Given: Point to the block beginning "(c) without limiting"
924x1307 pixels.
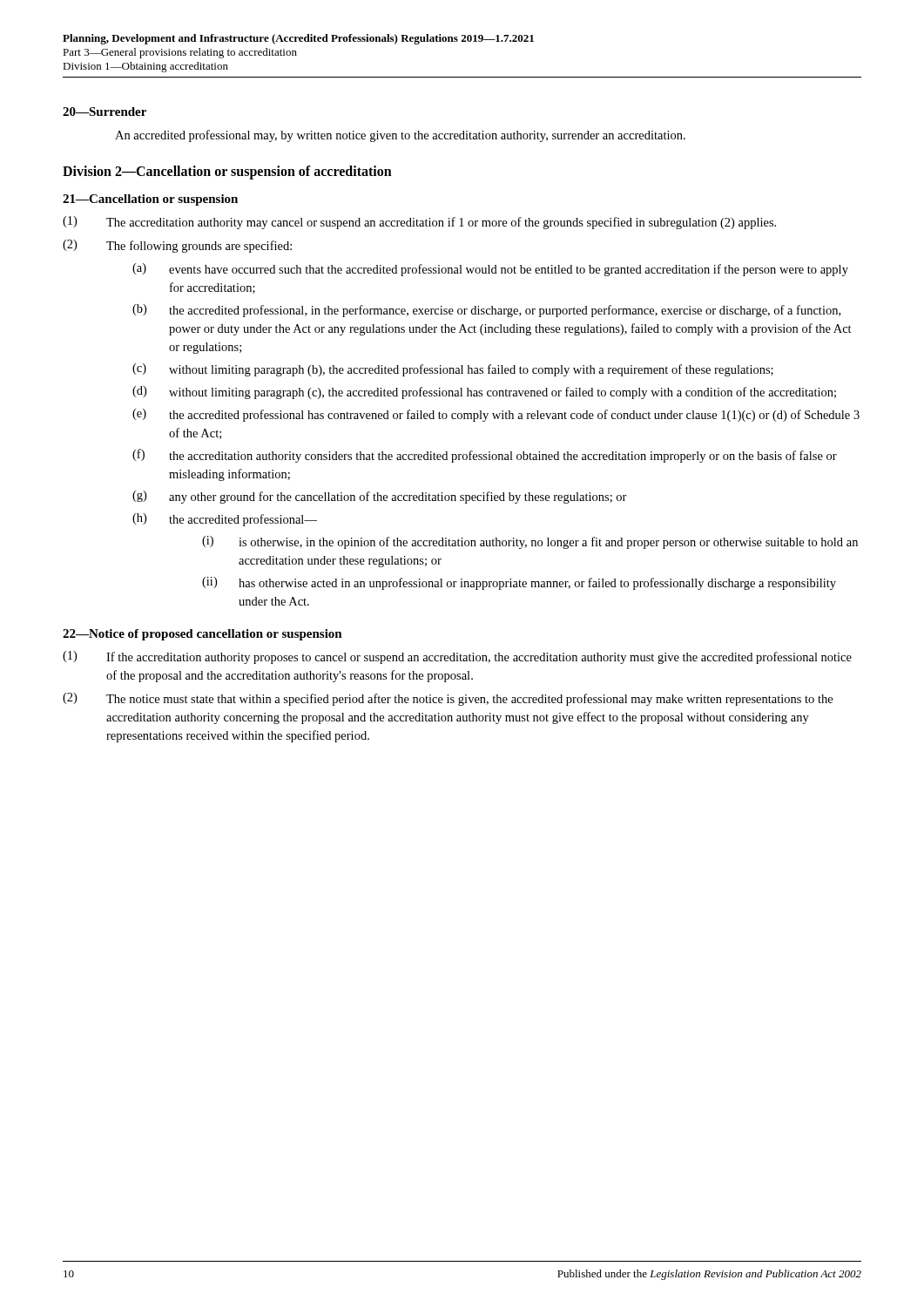Looking at the screenshot, I should point(497,370).
